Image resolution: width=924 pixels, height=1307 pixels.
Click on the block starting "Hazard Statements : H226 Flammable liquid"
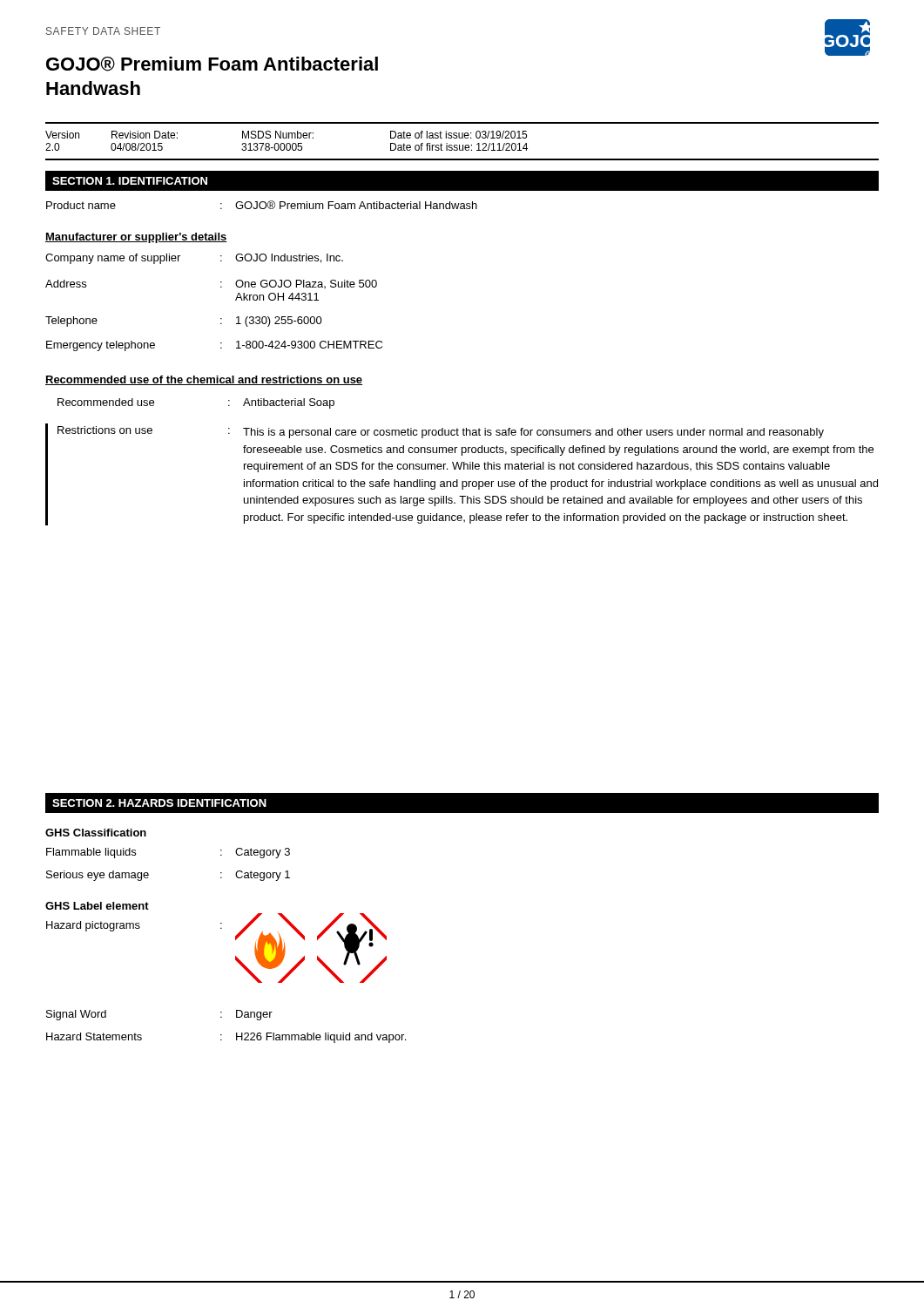(x=103, y=1037)
